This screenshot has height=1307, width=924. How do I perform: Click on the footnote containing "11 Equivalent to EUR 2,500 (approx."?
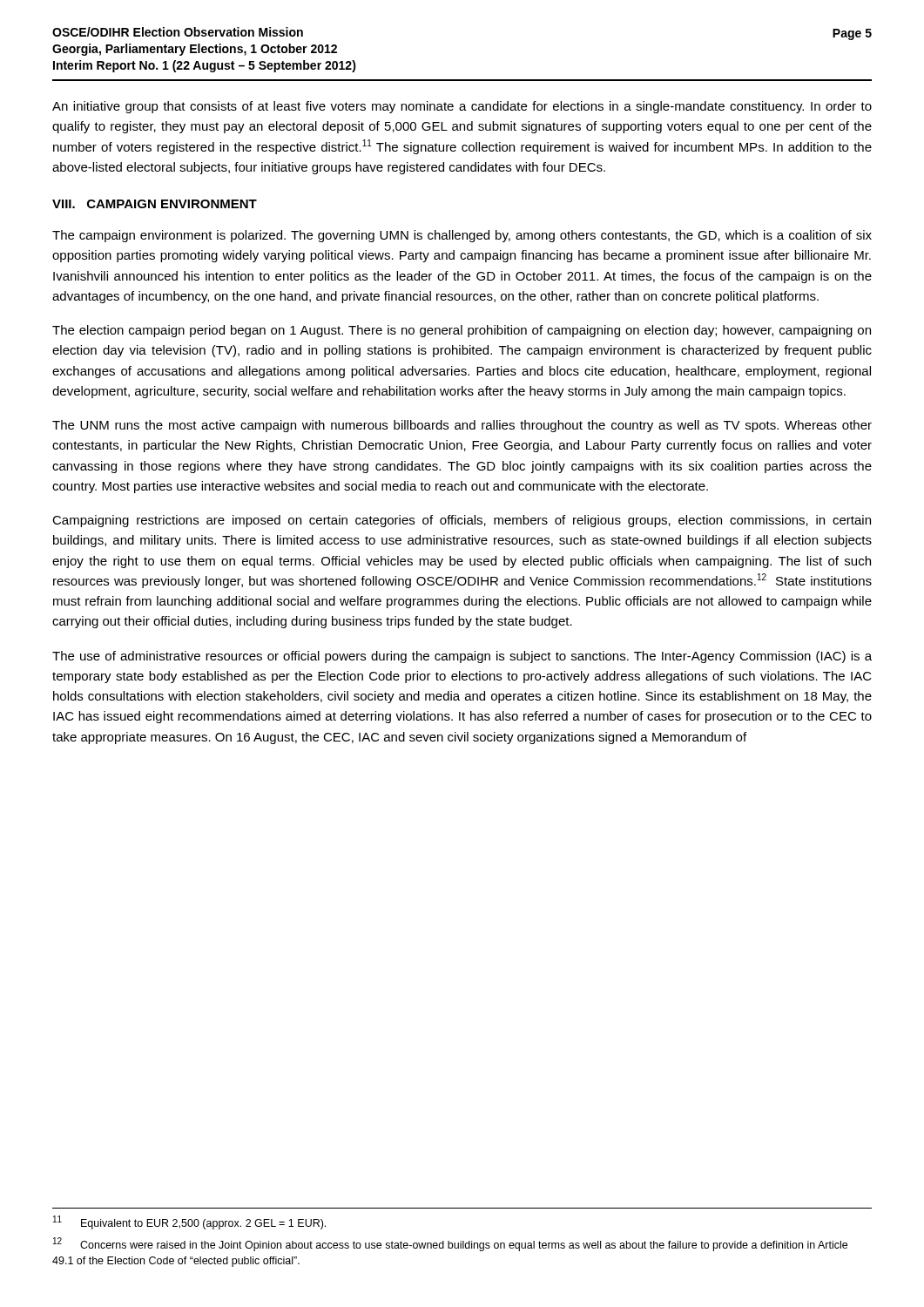click(x=190, y=1222)
